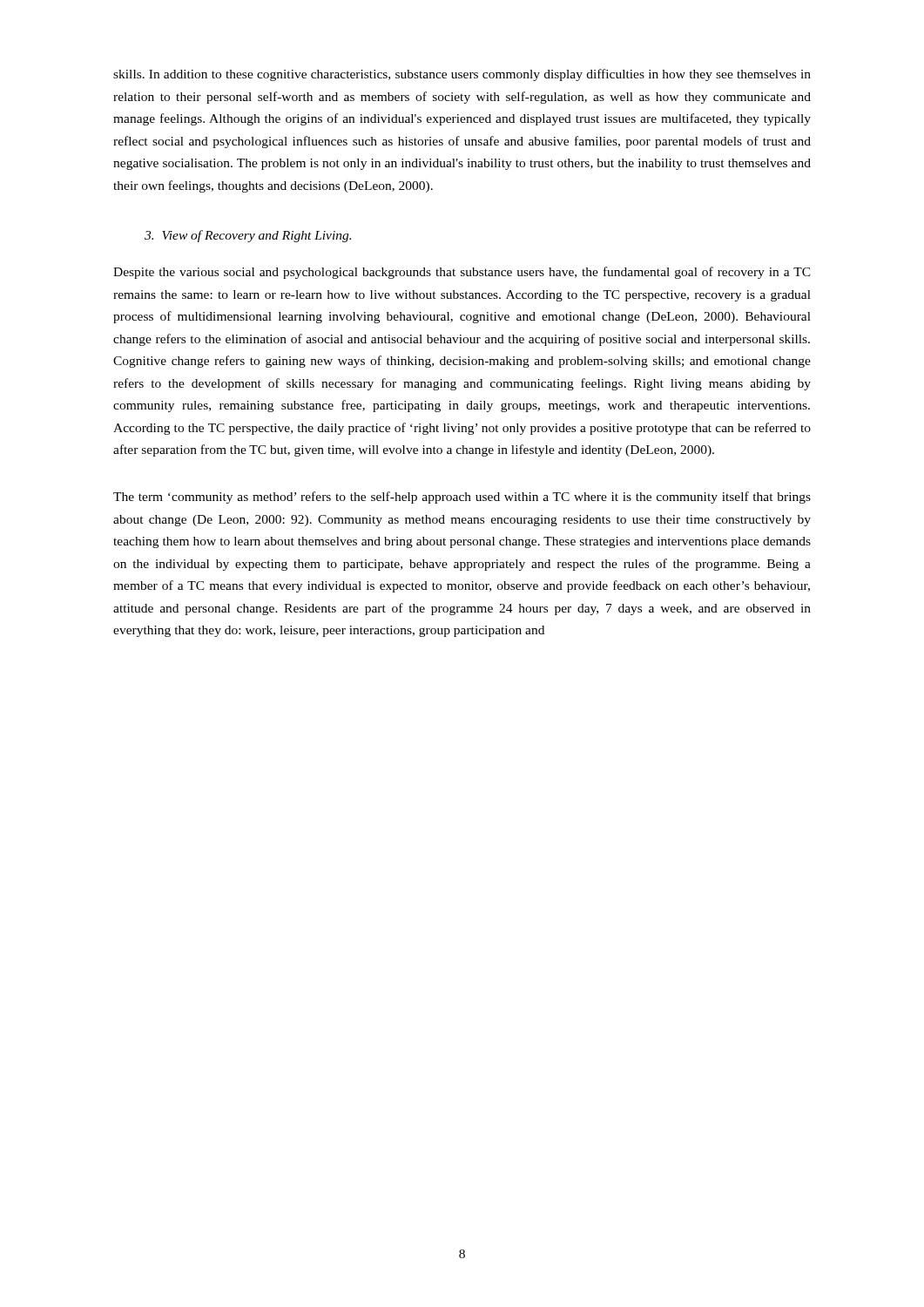Locate the block of text that opens with "skills. In addition to these cognitive characteristics, substance"
The height and width of the screenshot is (1307, 924).
pyautogui.click(x=462, y=129)
